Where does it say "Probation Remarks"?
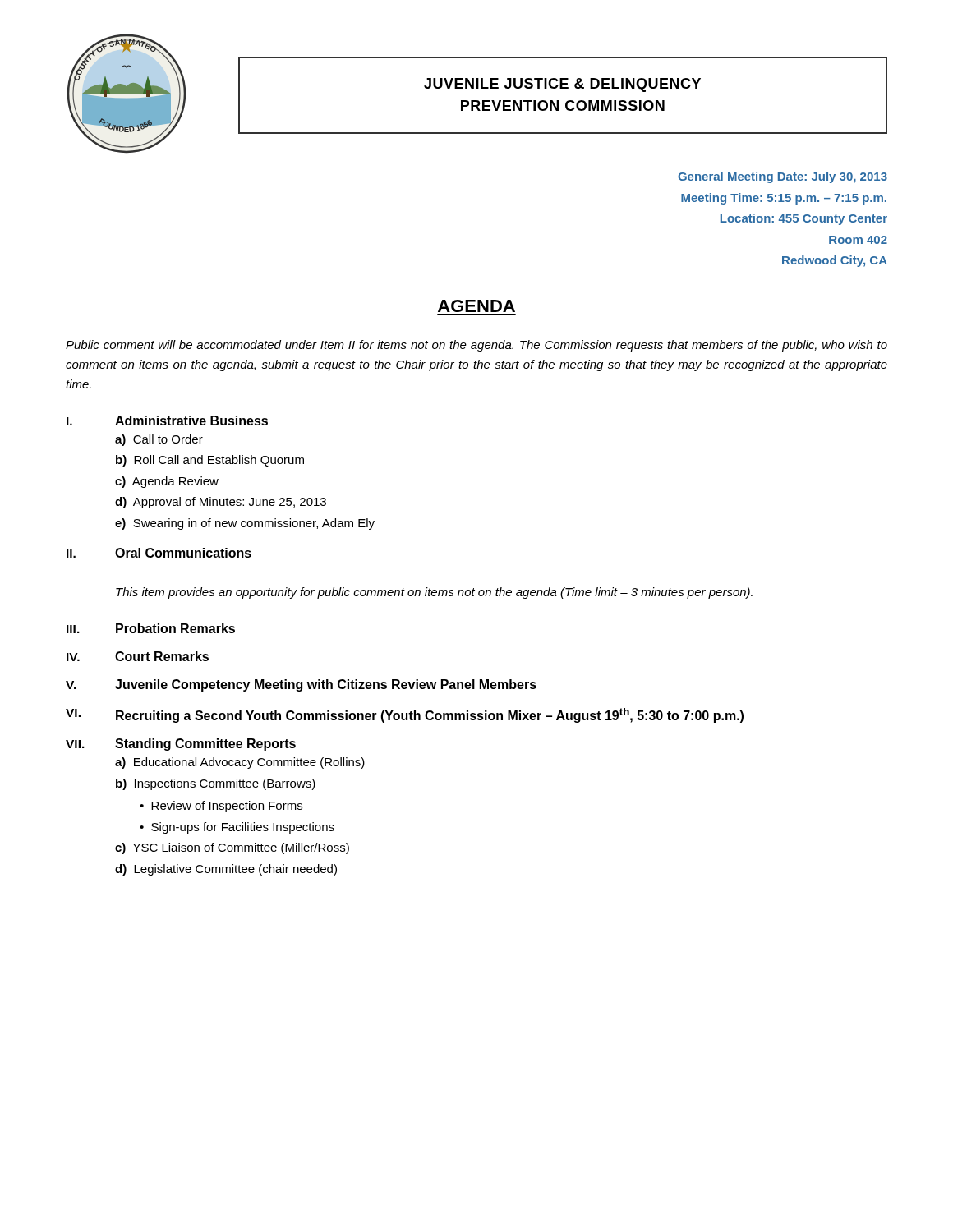This screenshot has height=1232, width=953. tap(175, 629)
